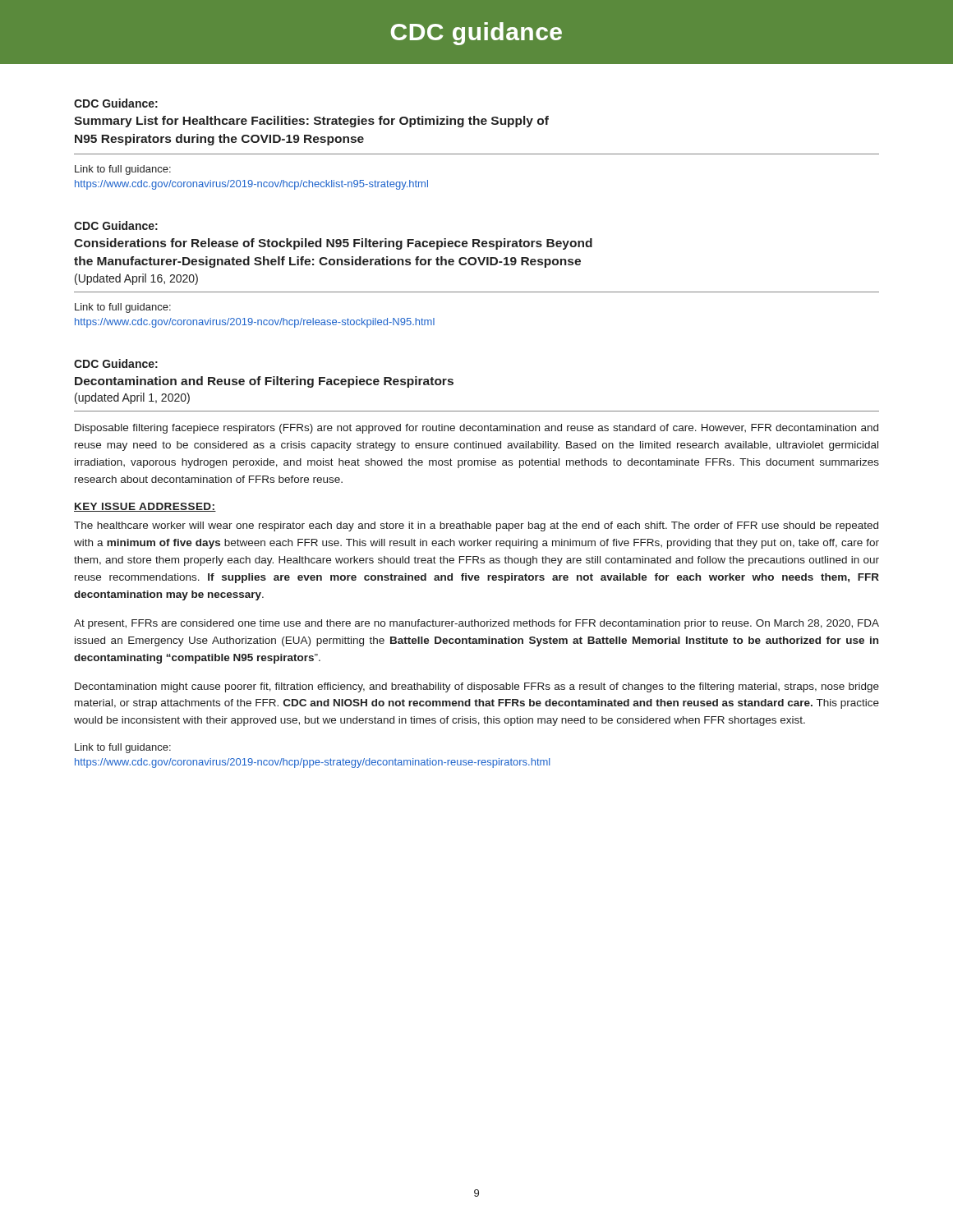Where is the passage that starts "The healthcare worker"?
The height and width of the screenshot is (1232, 953).
(x=476, y=560)
